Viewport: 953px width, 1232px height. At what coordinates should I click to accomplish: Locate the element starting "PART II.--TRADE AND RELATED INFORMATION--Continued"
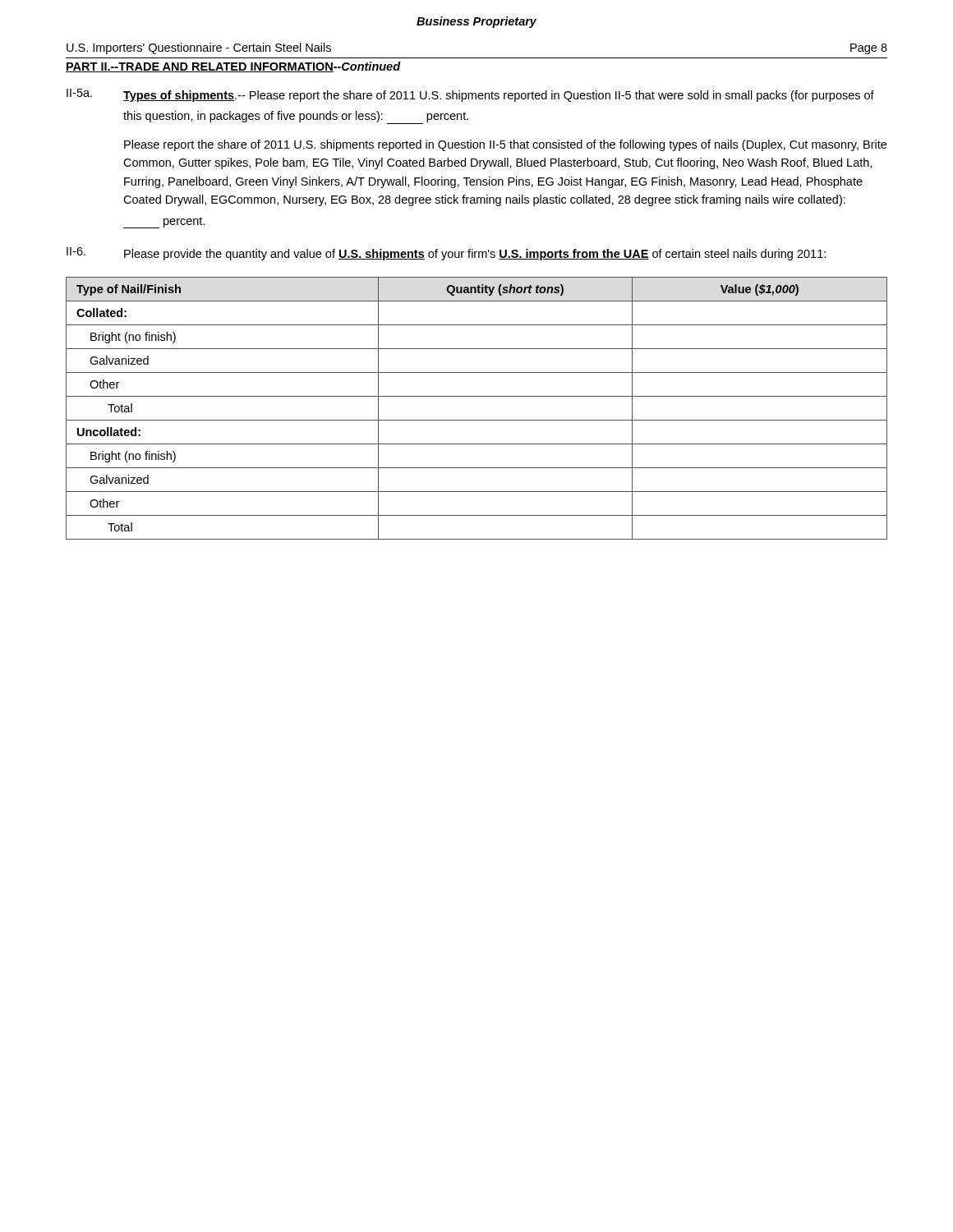pos(233,67)
